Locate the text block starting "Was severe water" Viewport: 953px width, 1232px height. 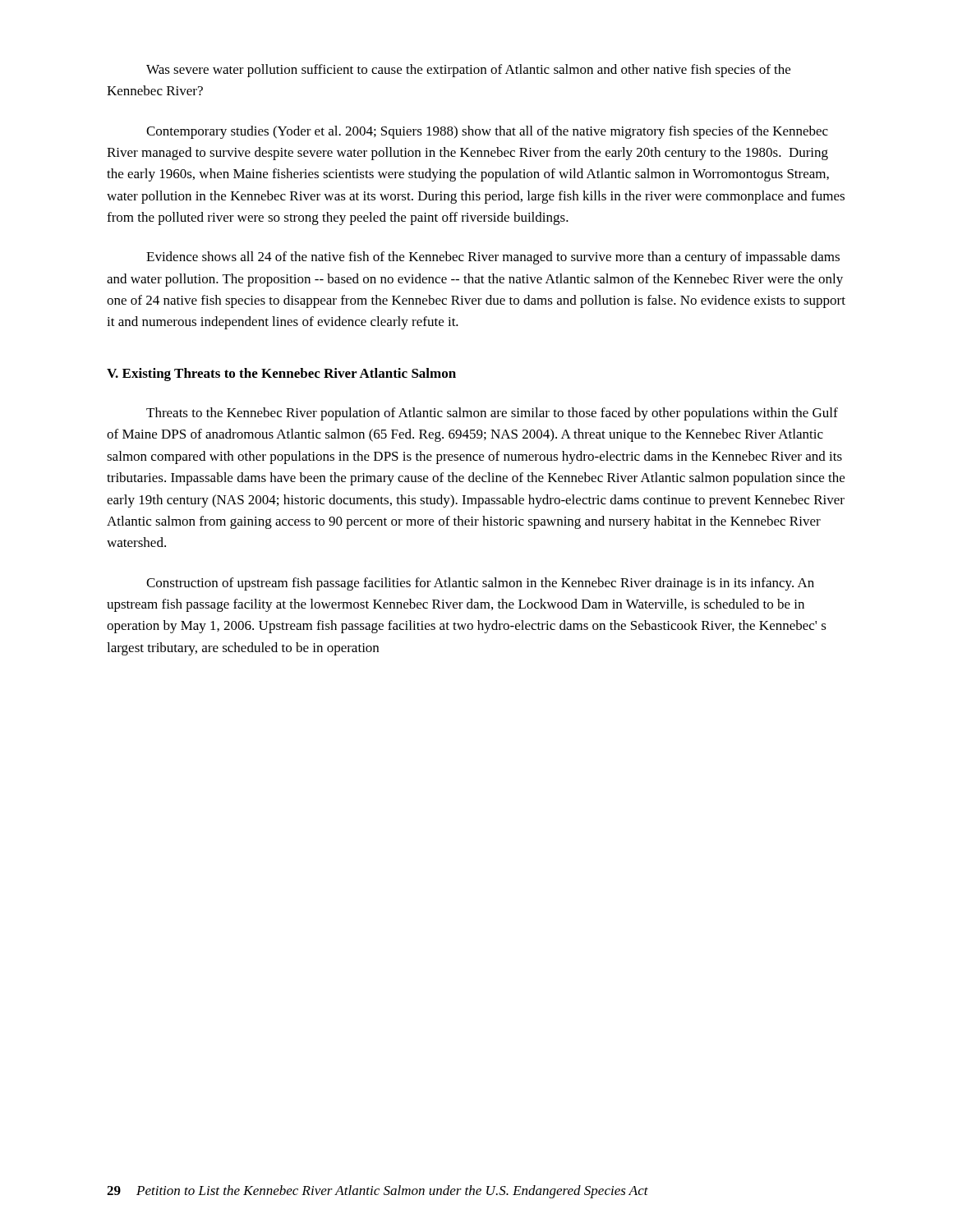(x=476, y=81)
